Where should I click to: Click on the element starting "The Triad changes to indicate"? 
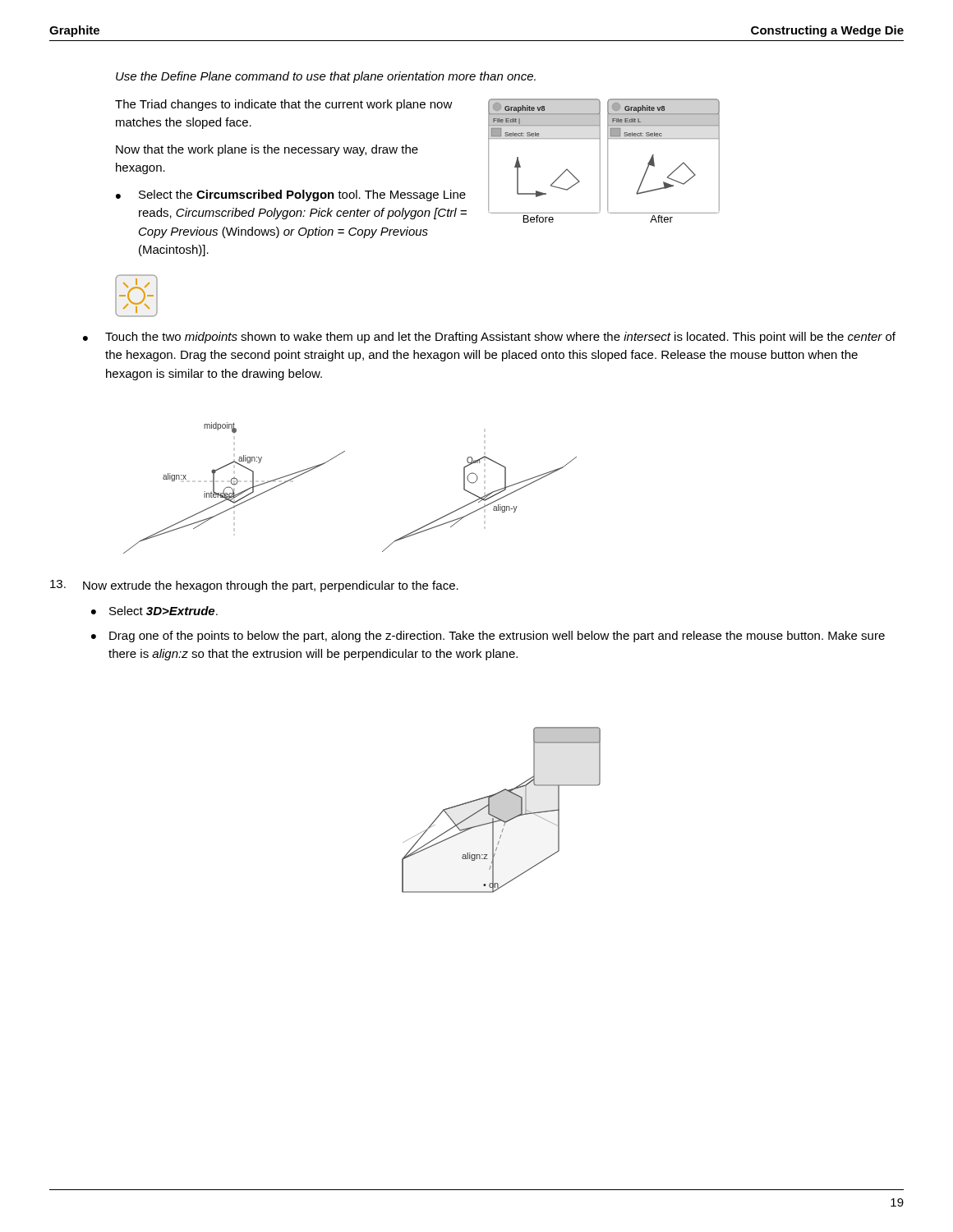pos(284,113)
